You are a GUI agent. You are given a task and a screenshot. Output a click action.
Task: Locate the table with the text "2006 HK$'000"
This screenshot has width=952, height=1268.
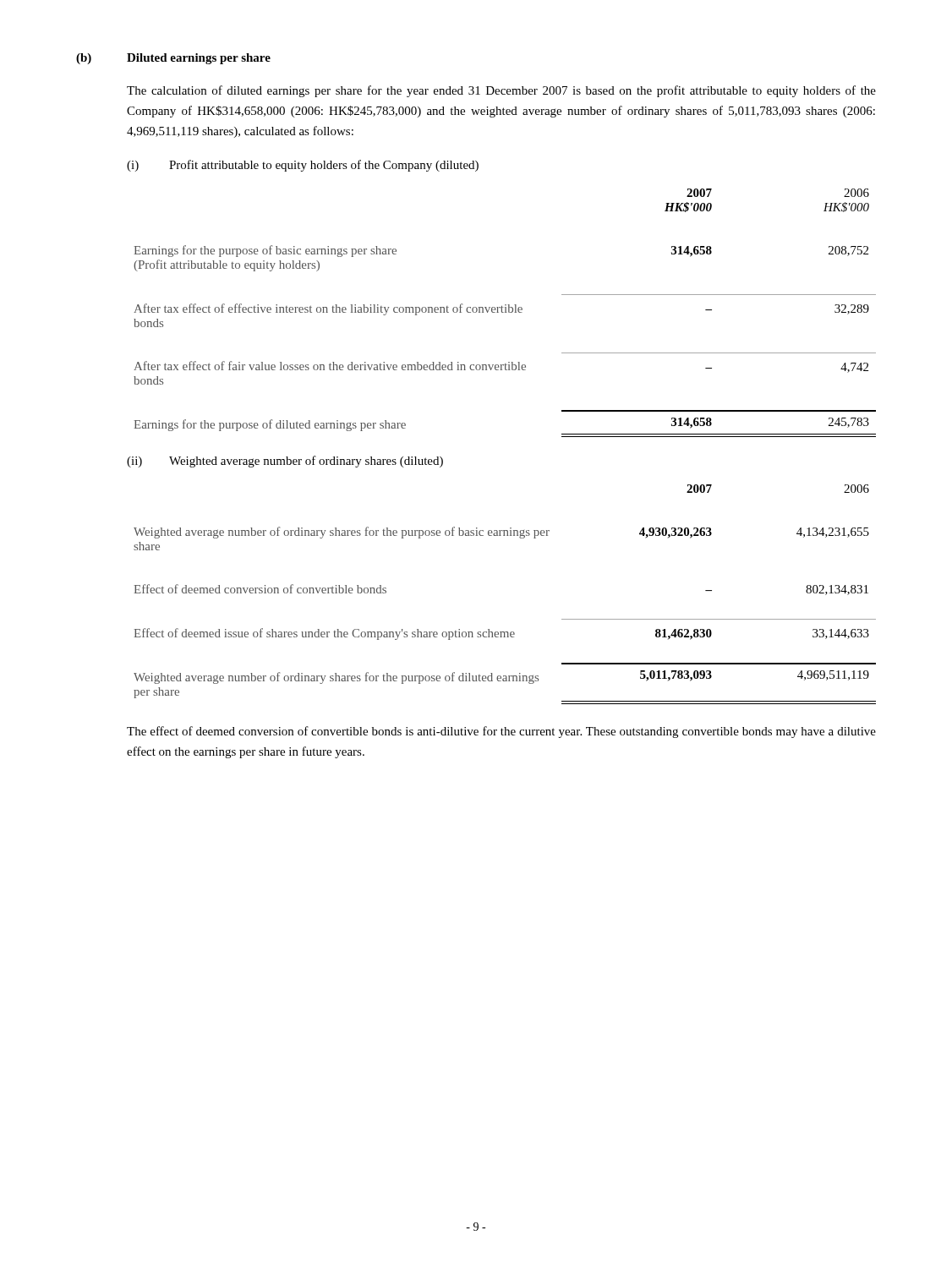pyautogui.click(x=501, y=310)
